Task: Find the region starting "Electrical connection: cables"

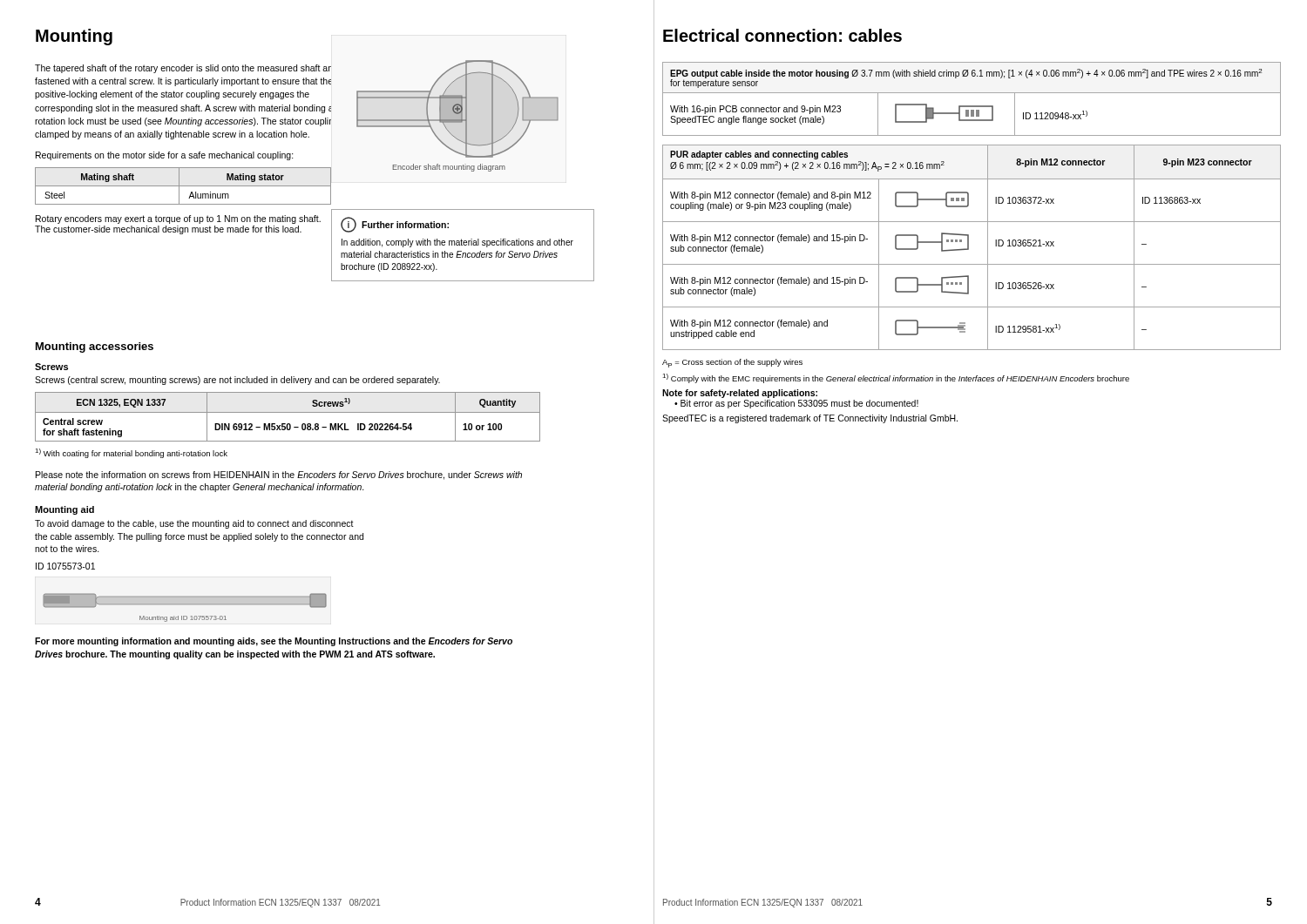Action: [x=782, y=35]
